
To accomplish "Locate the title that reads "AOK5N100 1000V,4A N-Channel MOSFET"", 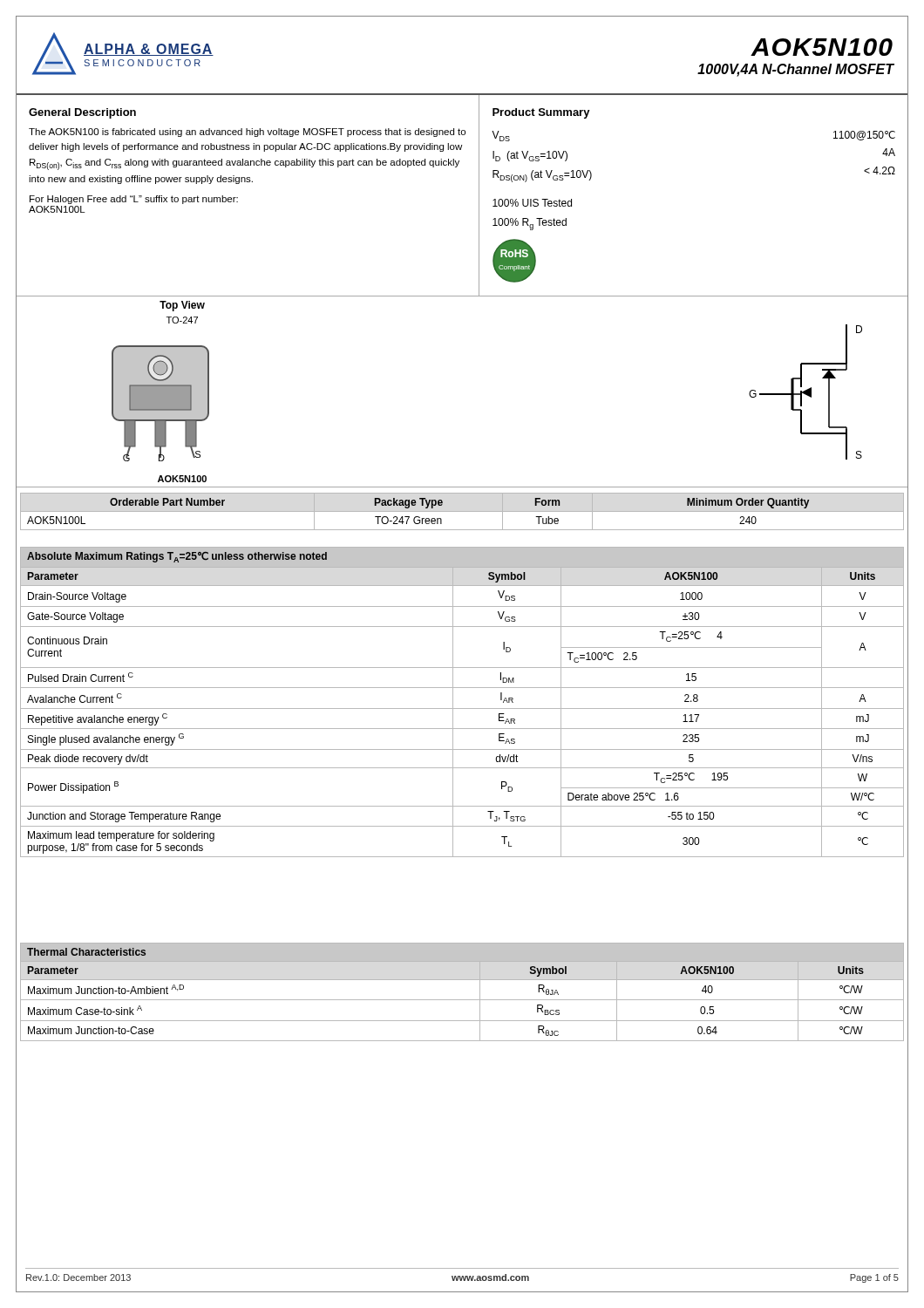I will pos(796,55).
